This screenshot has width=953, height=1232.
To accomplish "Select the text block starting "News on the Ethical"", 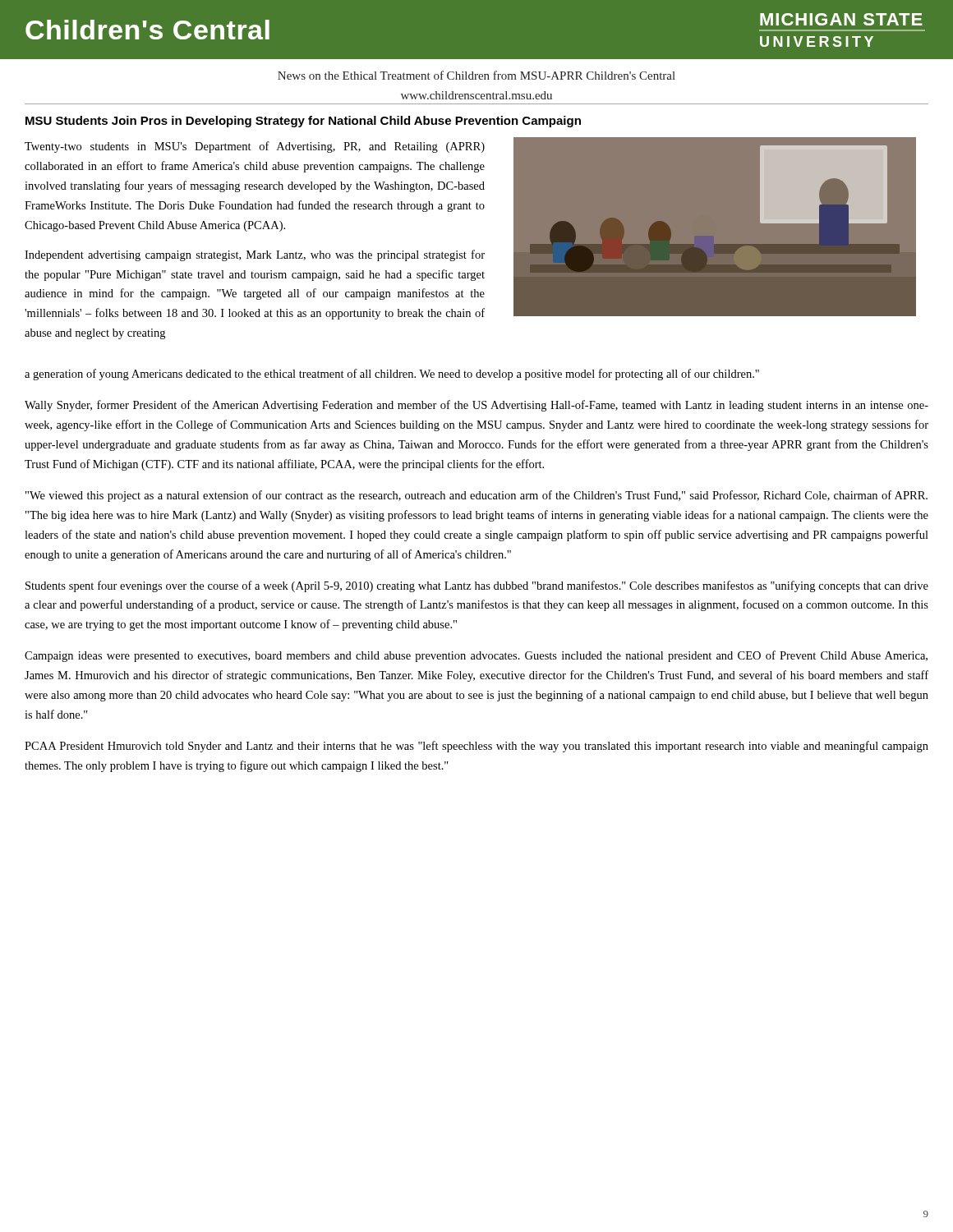I will click(x=476, y=85).
